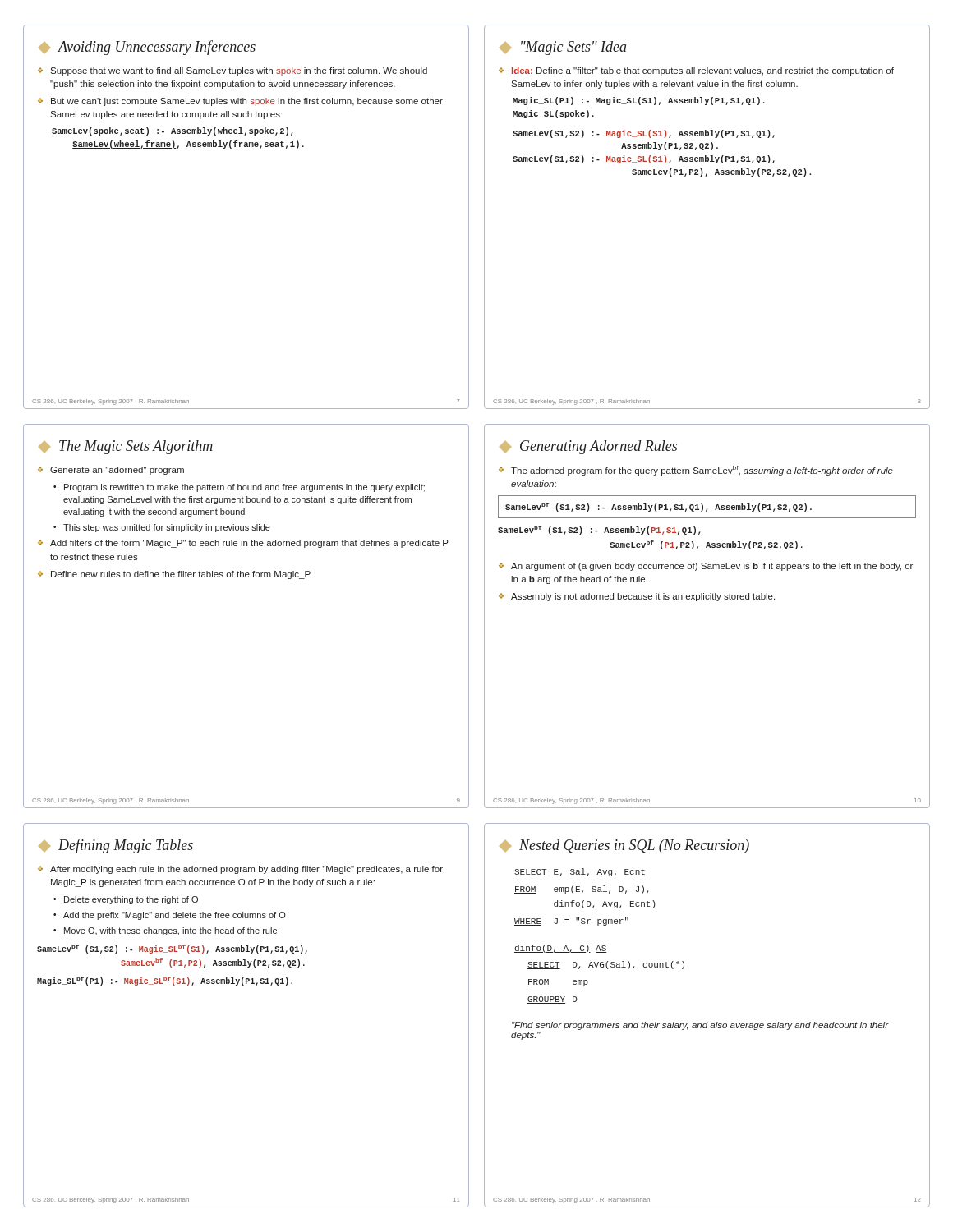Viewport: 953px width, 1232px height.
Task: Locate the passage starting "Assembly is not adorned"
Action: (x=707, y=596)
